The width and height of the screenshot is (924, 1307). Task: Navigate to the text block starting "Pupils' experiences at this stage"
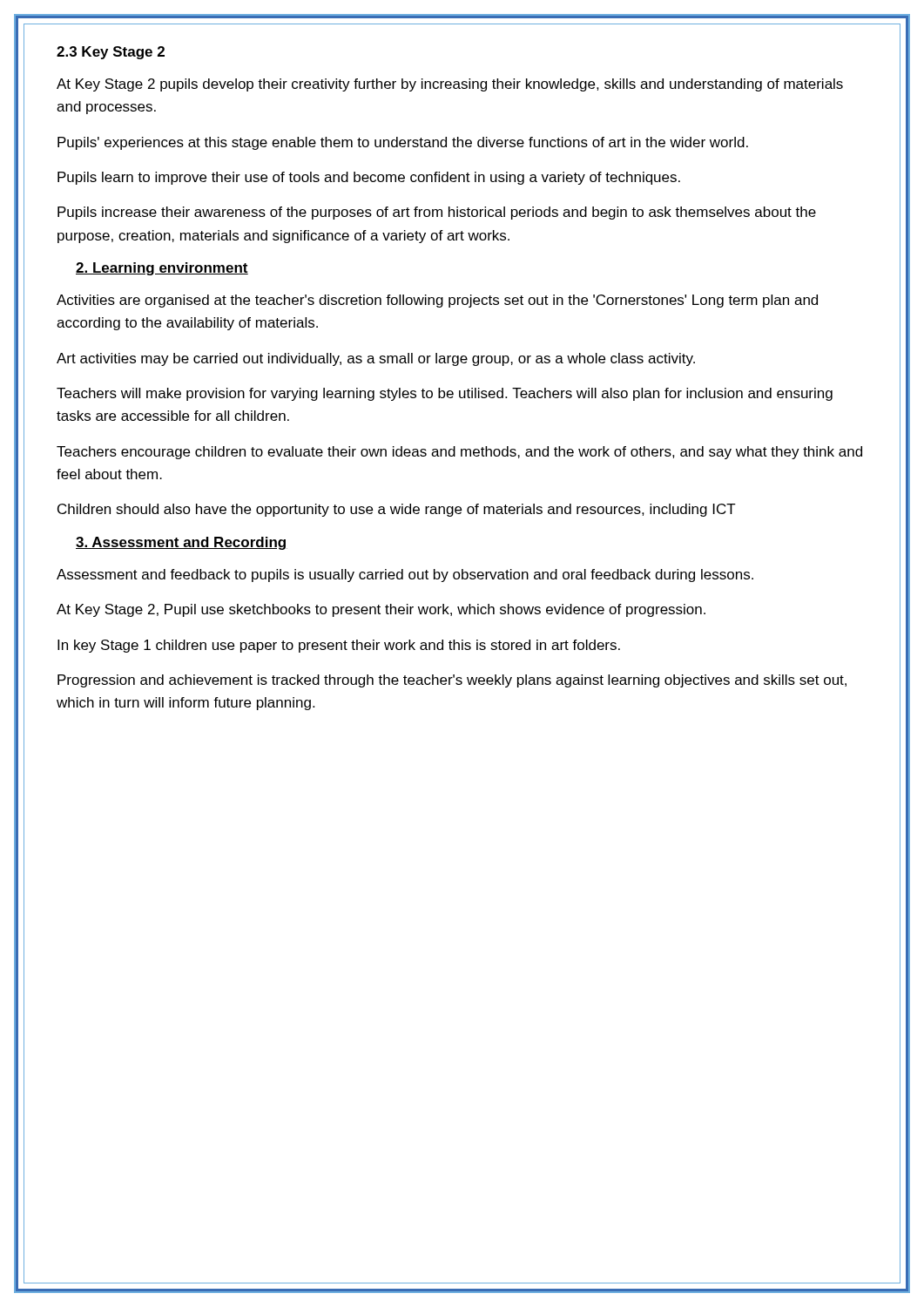tap(403, 142)
